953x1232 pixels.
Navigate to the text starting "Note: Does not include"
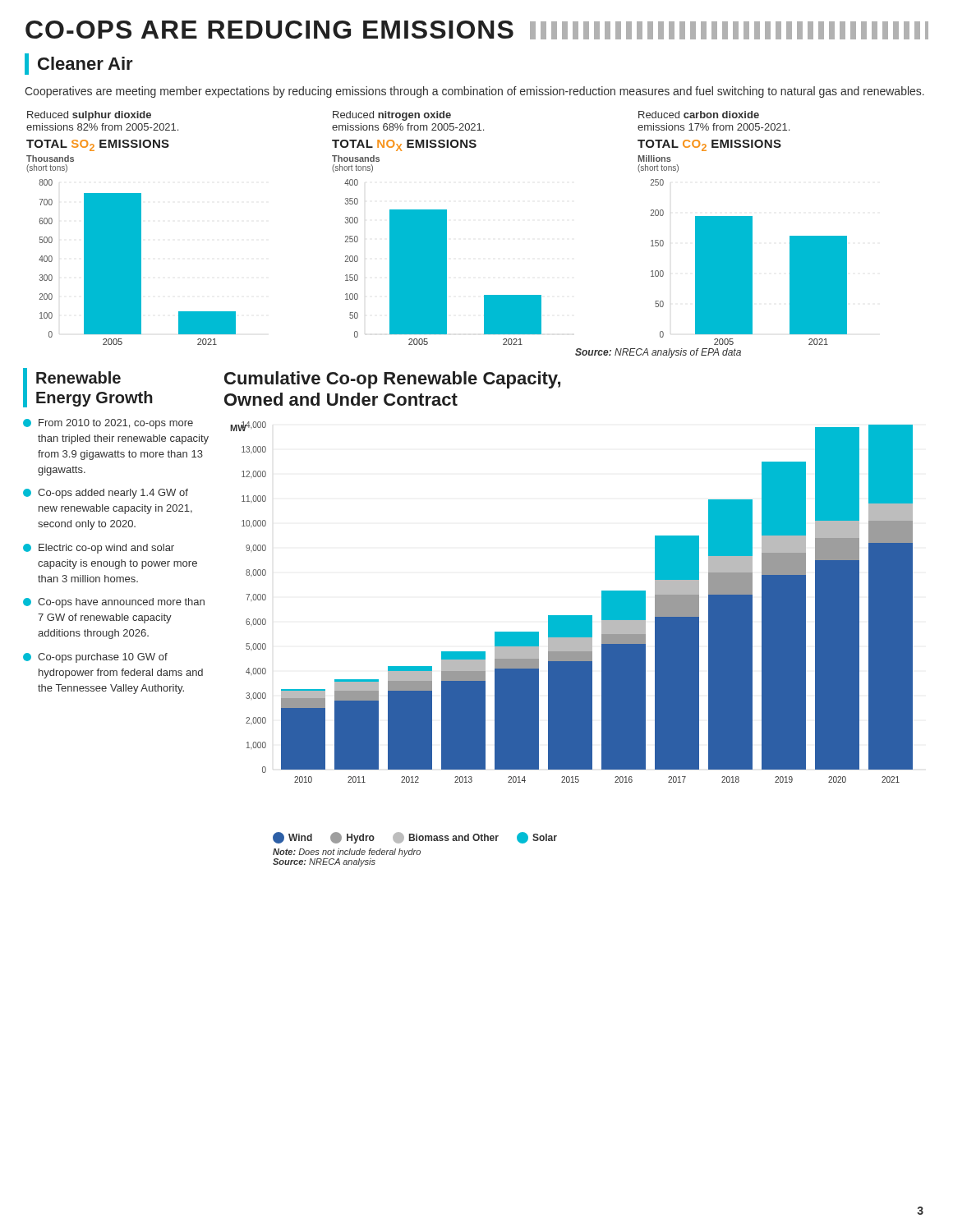pyautogui.click(x=347, y=856)
